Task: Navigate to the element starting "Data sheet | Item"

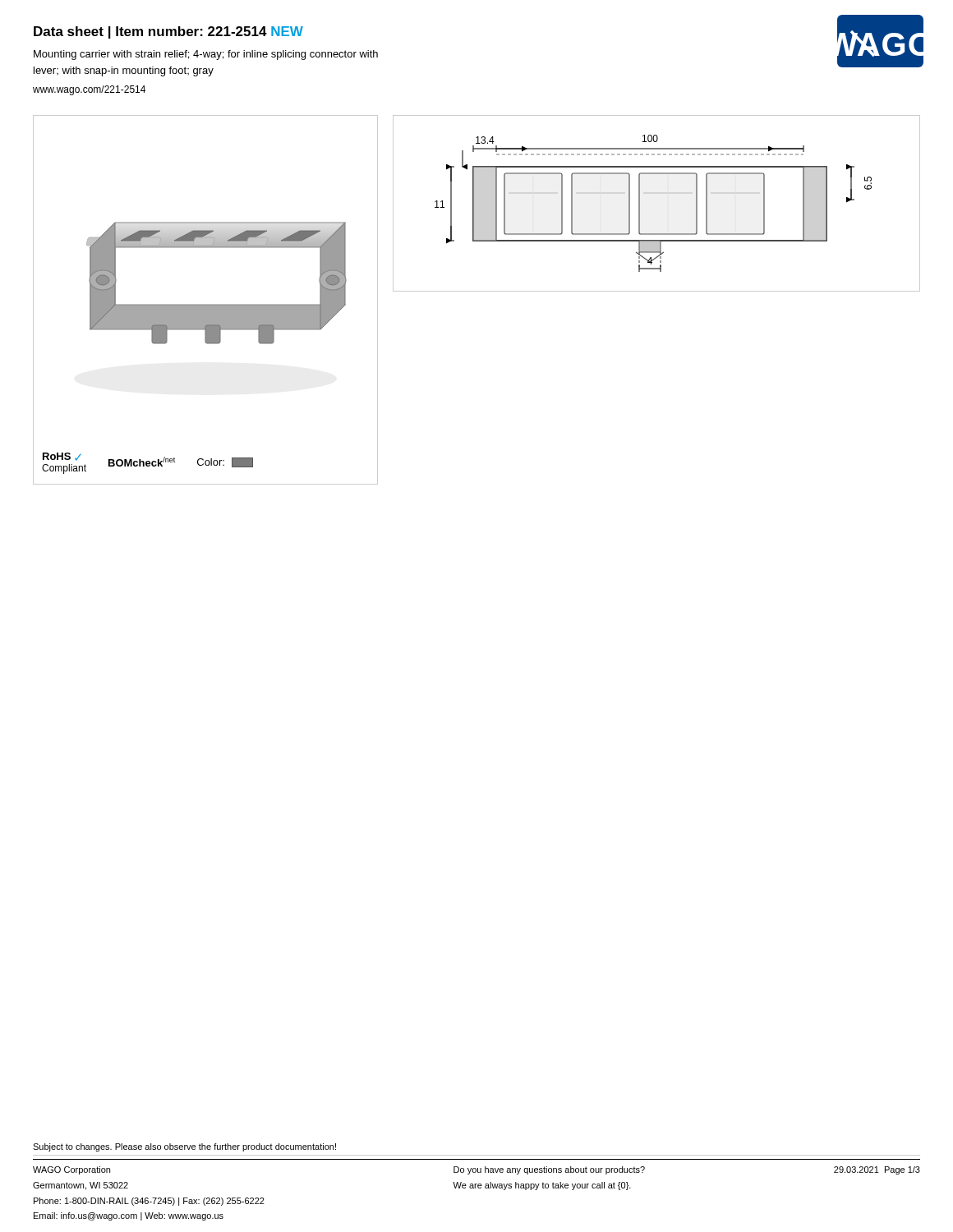Action: point(168,32)
